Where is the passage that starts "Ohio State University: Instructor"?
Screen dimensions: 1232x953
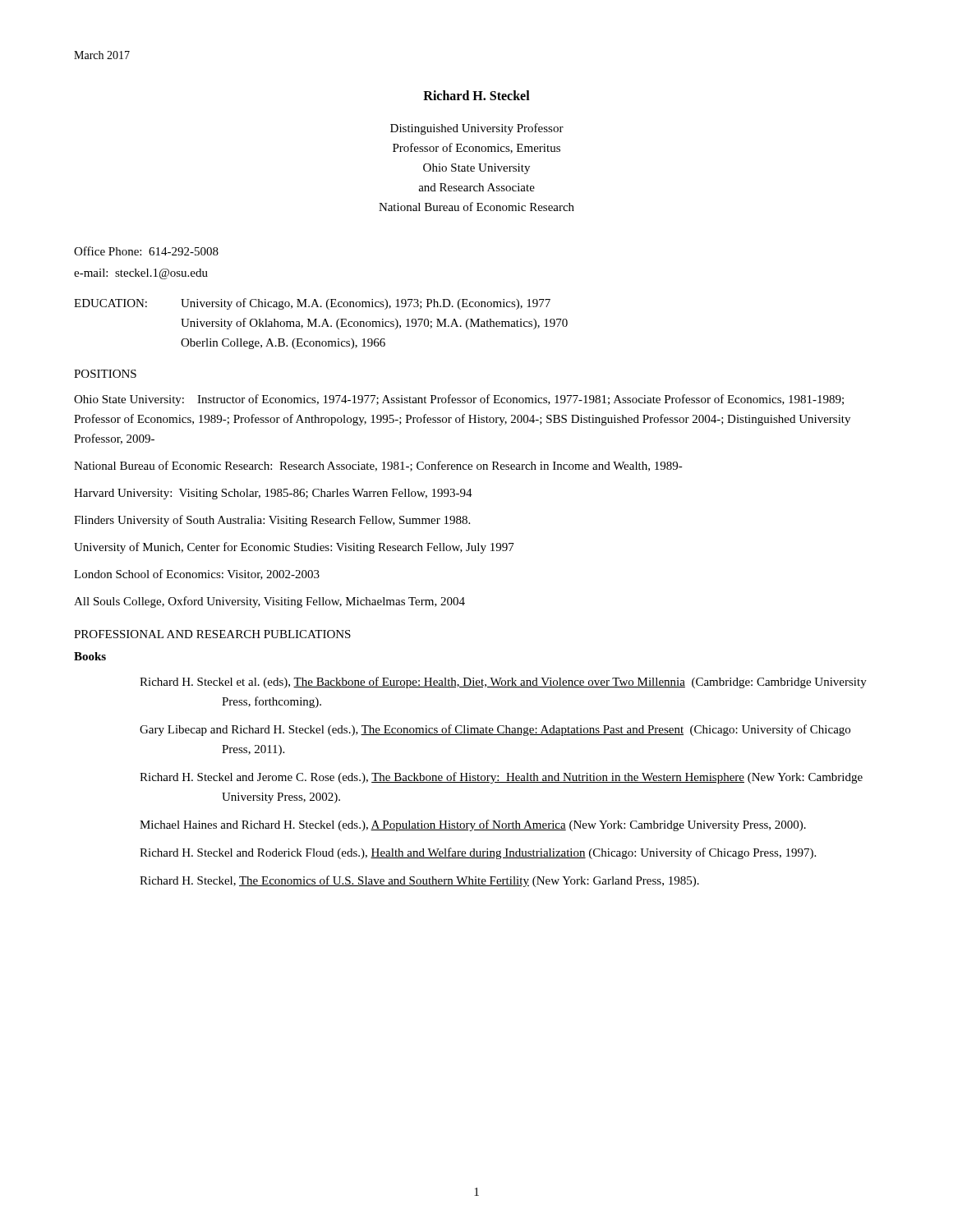(462, 419)
